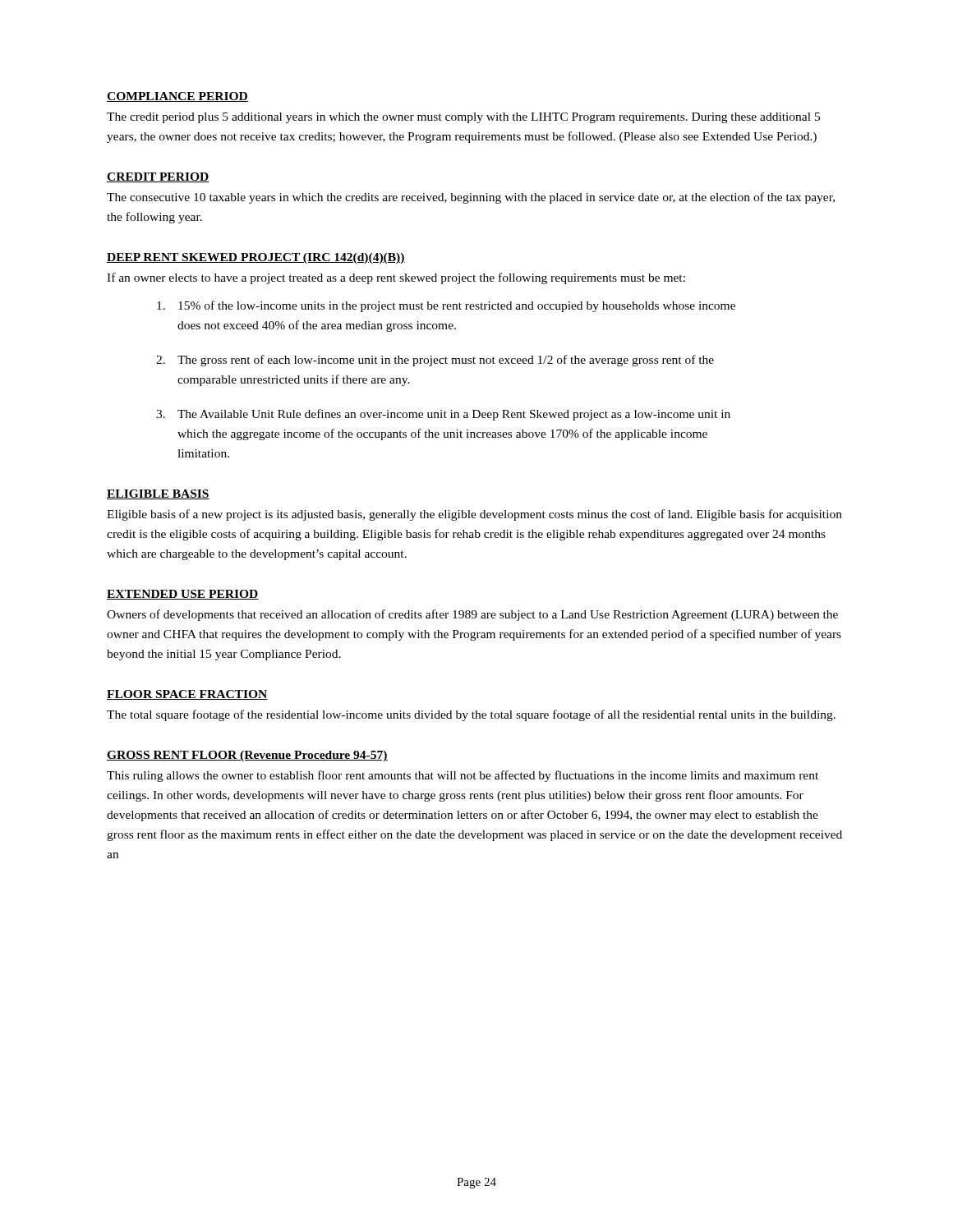Locate the region starting "If an owner elects to have"

tap(476, 278)
